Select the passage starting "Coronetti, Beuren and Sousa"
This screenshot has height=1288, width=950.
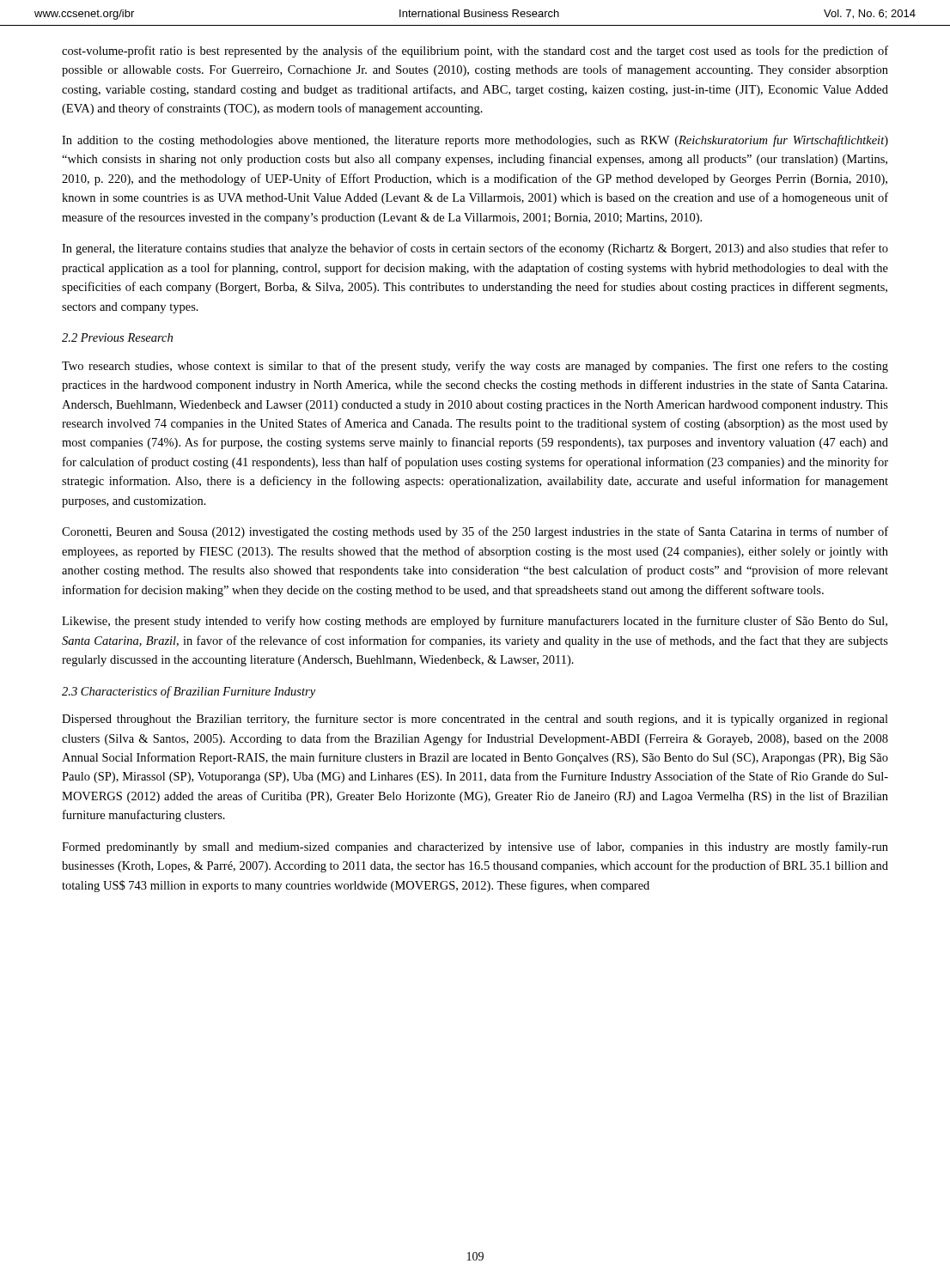click(x=475, y=561)
